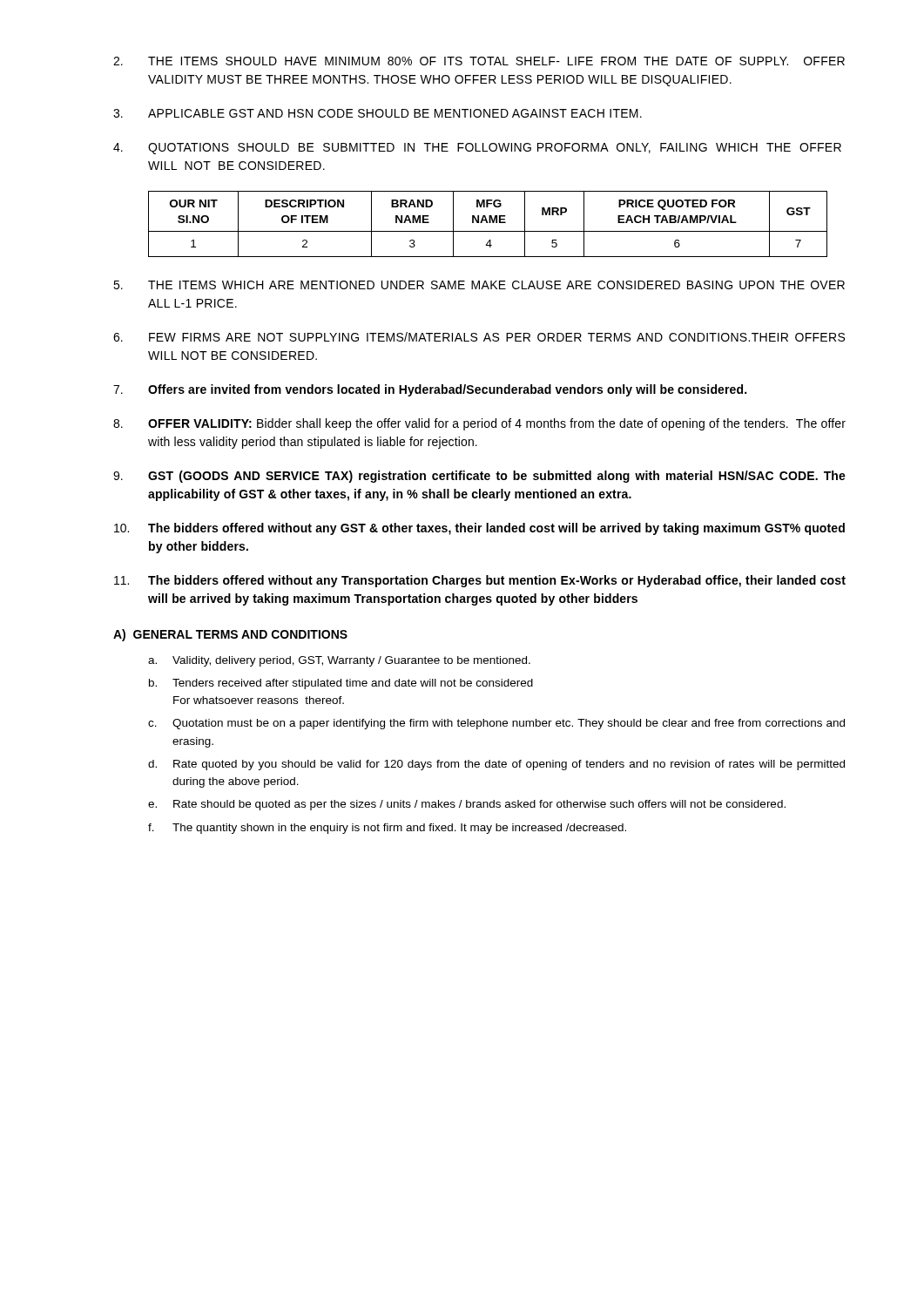Navigate to the text block starting "A) GENERAL TERMS AND CONDITIONS"

[x=230, y=634]
